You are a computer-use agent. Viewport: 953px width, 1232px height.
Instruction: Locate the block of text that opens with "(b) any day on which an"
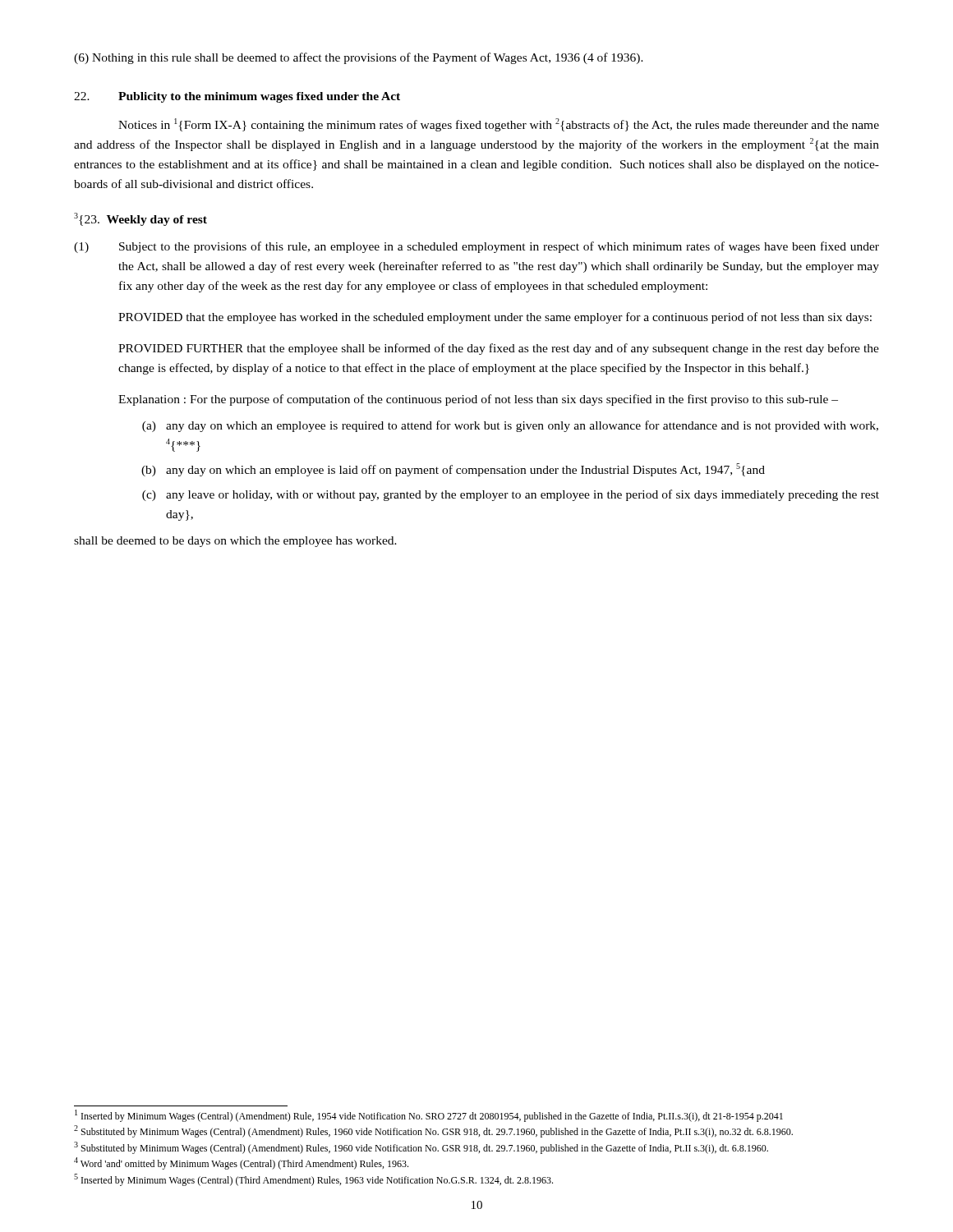[499, 470]
